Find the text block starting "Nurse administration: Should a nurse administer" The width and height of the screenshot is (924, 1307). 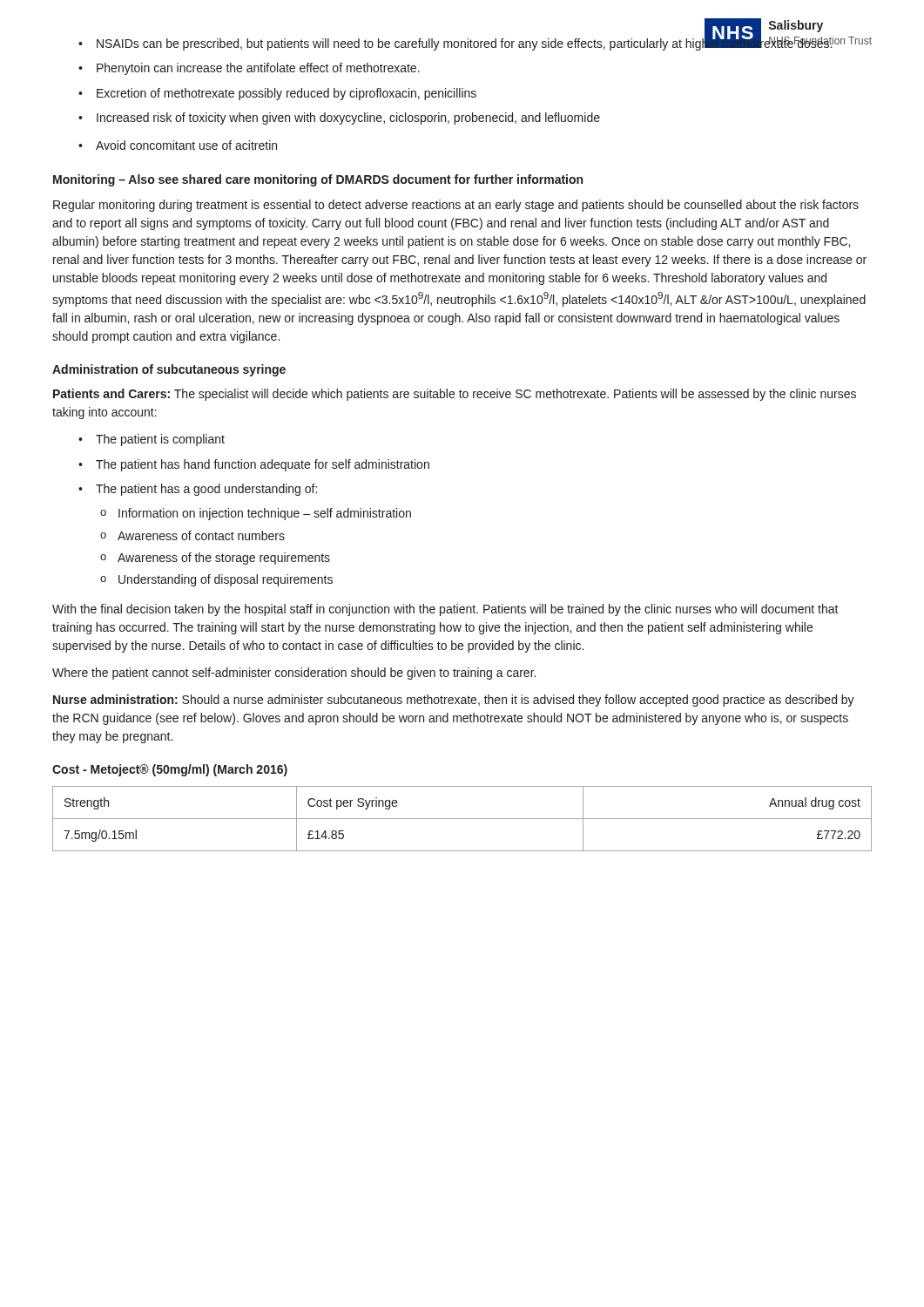tap(453, 718)
